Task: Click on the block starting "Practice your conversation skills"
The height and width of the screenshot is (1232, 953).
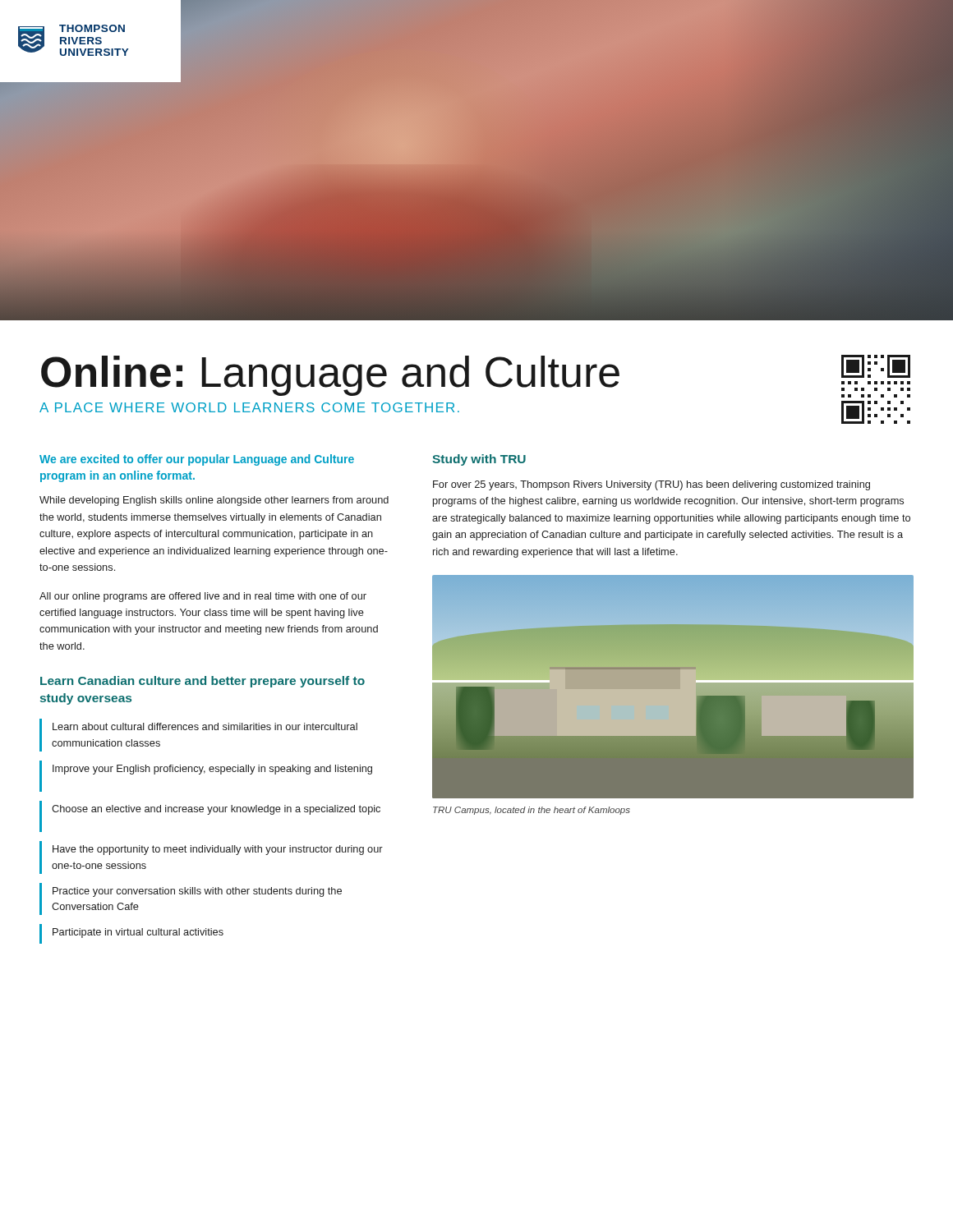Action: point(216,899)
